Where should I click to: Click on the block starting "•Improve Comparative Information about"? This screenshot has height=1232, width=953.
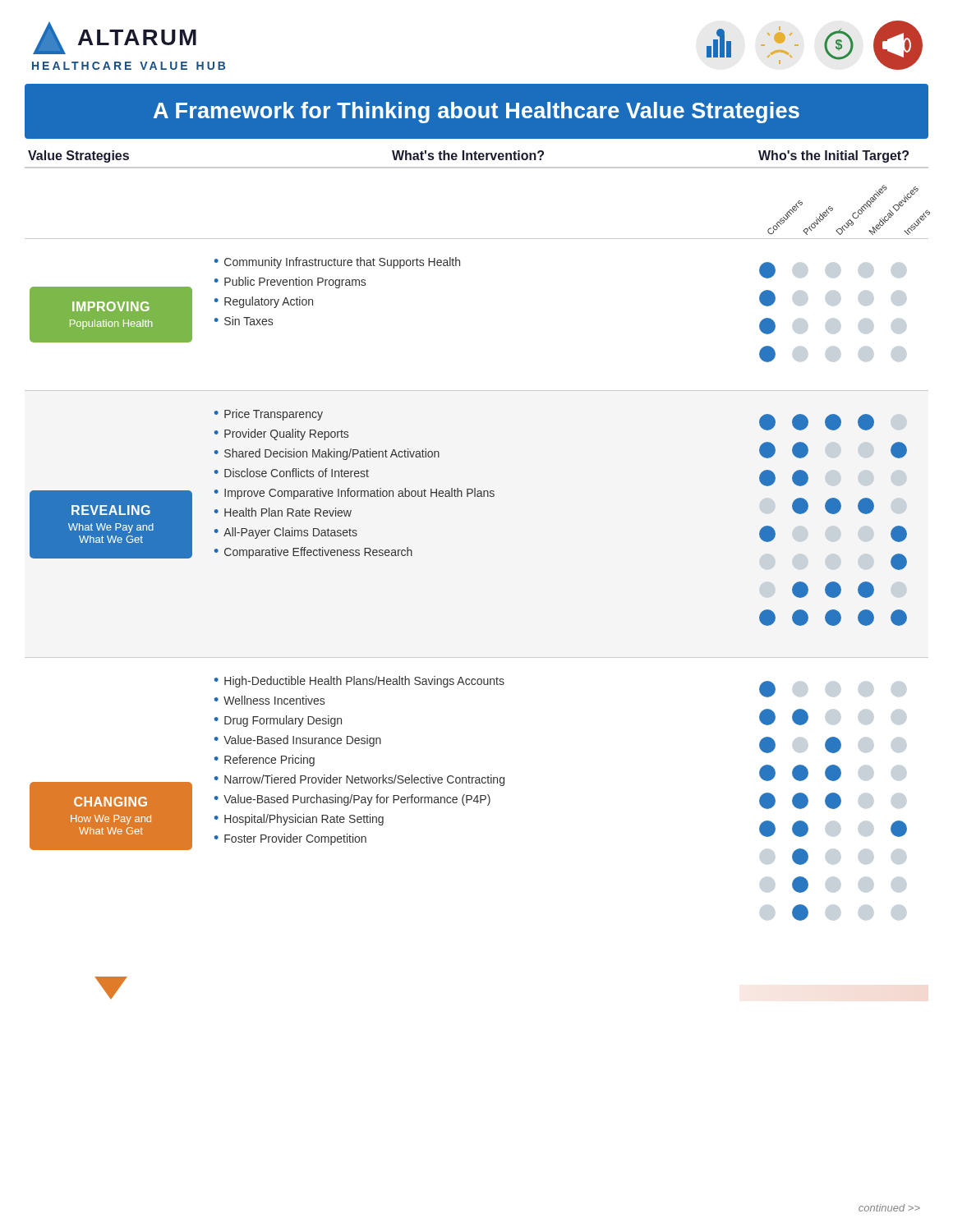pos(354,493)
